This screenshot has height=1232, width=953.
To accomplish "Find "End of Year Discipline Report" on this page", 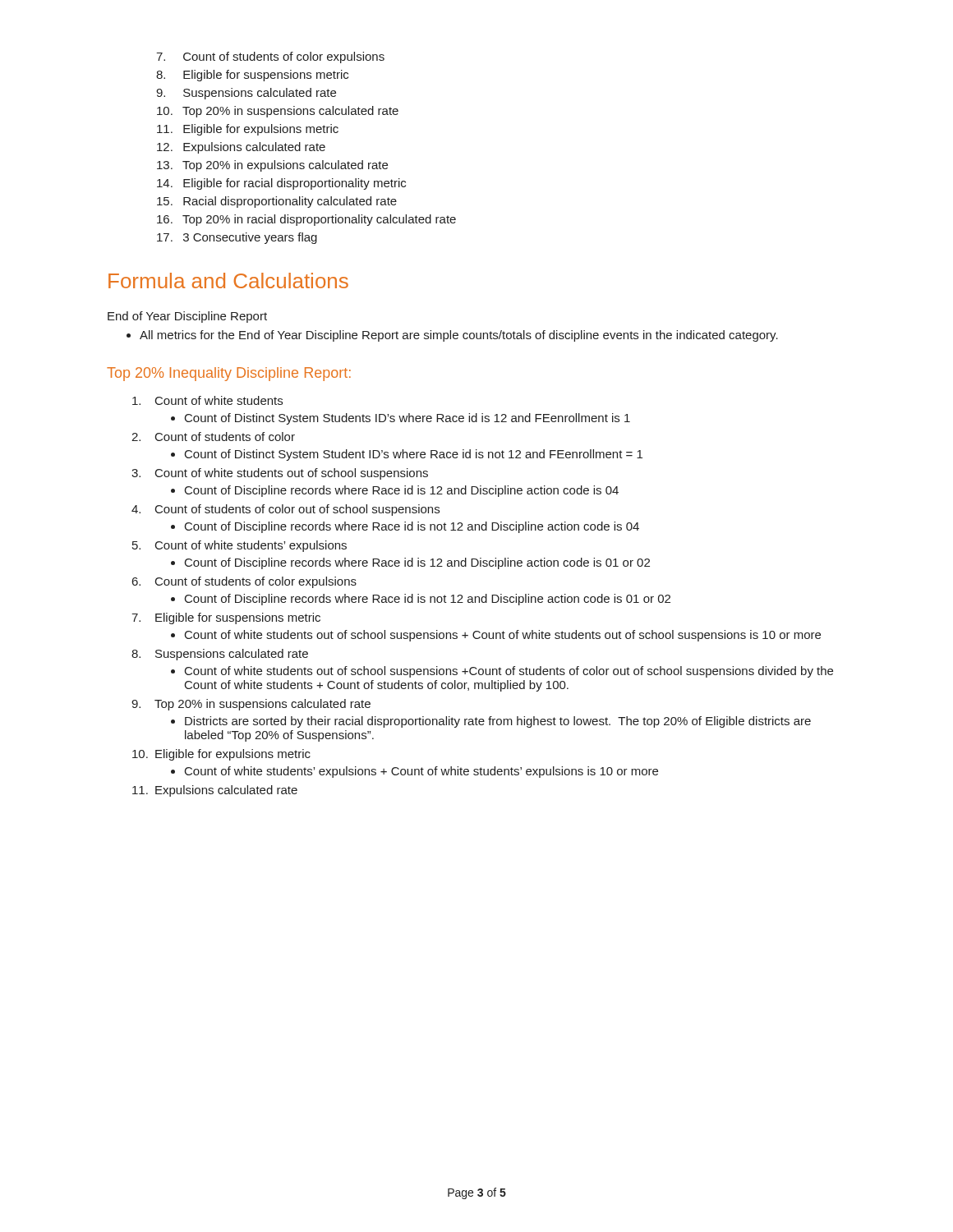I will pyautogui.click(x=187, y=317).
